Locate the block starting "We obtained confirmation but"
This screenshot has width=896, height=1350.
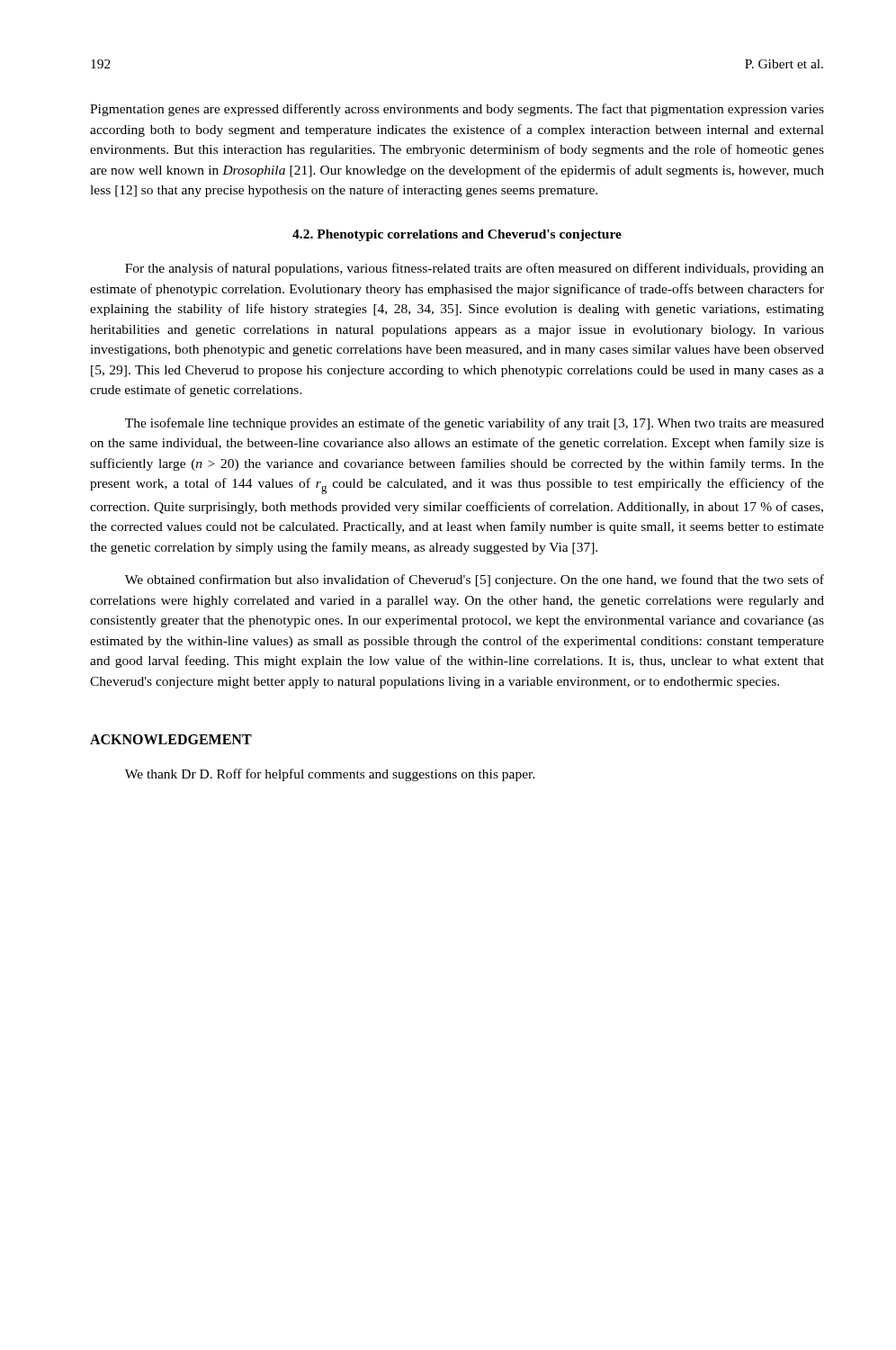click(x=457, y=630)
